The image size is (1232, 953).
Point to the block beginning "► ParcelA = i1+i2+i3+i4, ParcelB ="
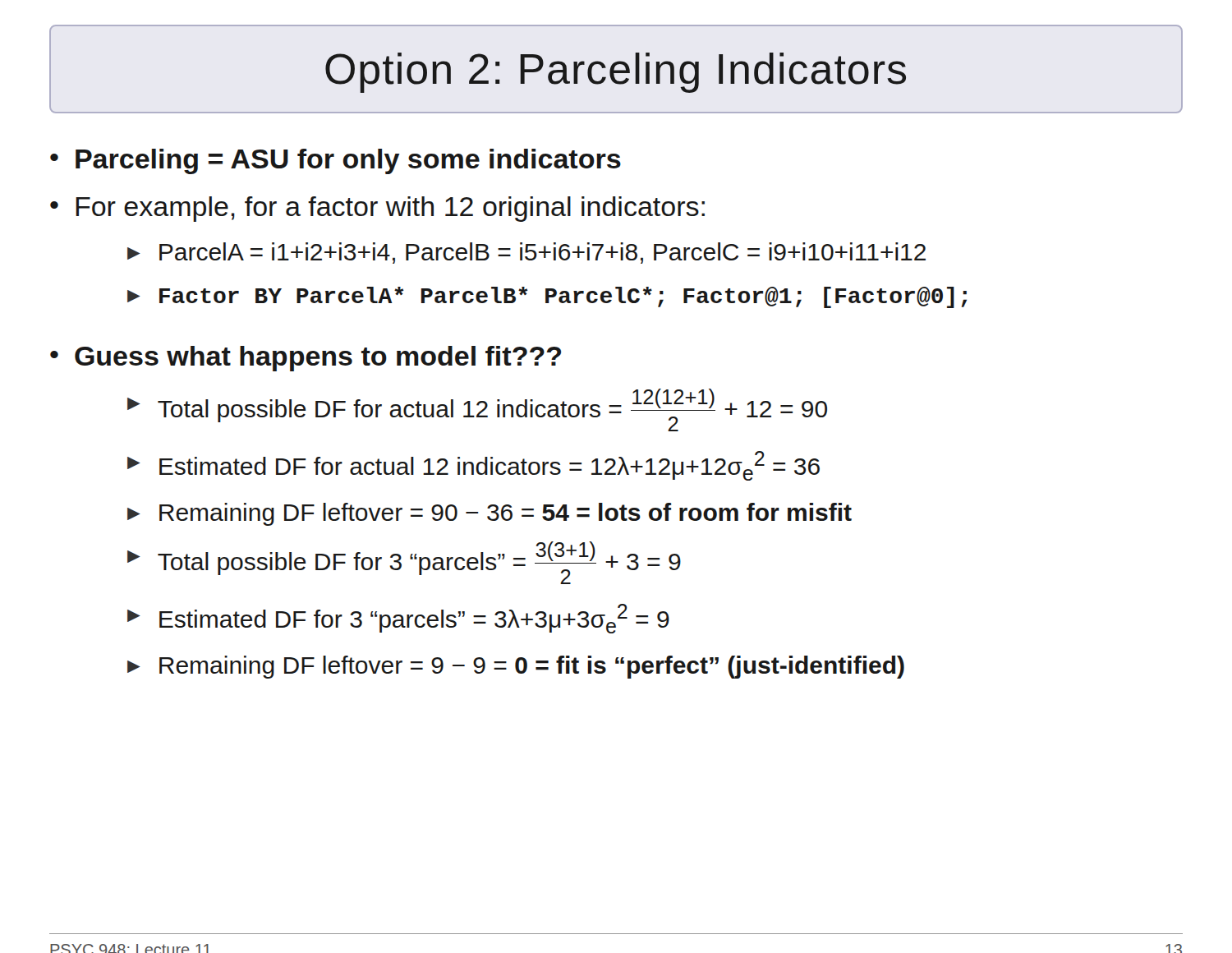pos(525,252)
